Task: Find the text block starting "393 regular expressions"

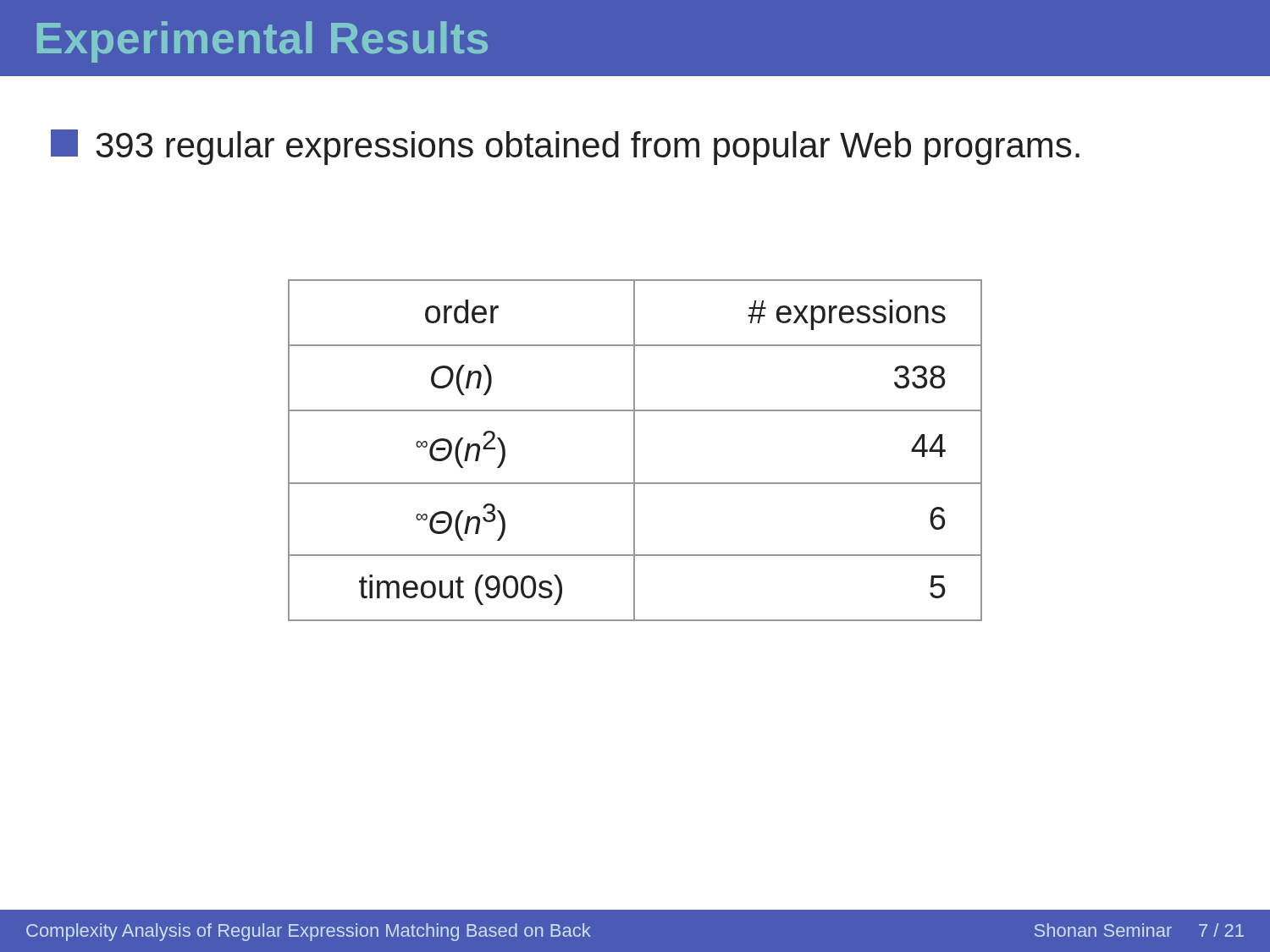Action: pos(567,146)
